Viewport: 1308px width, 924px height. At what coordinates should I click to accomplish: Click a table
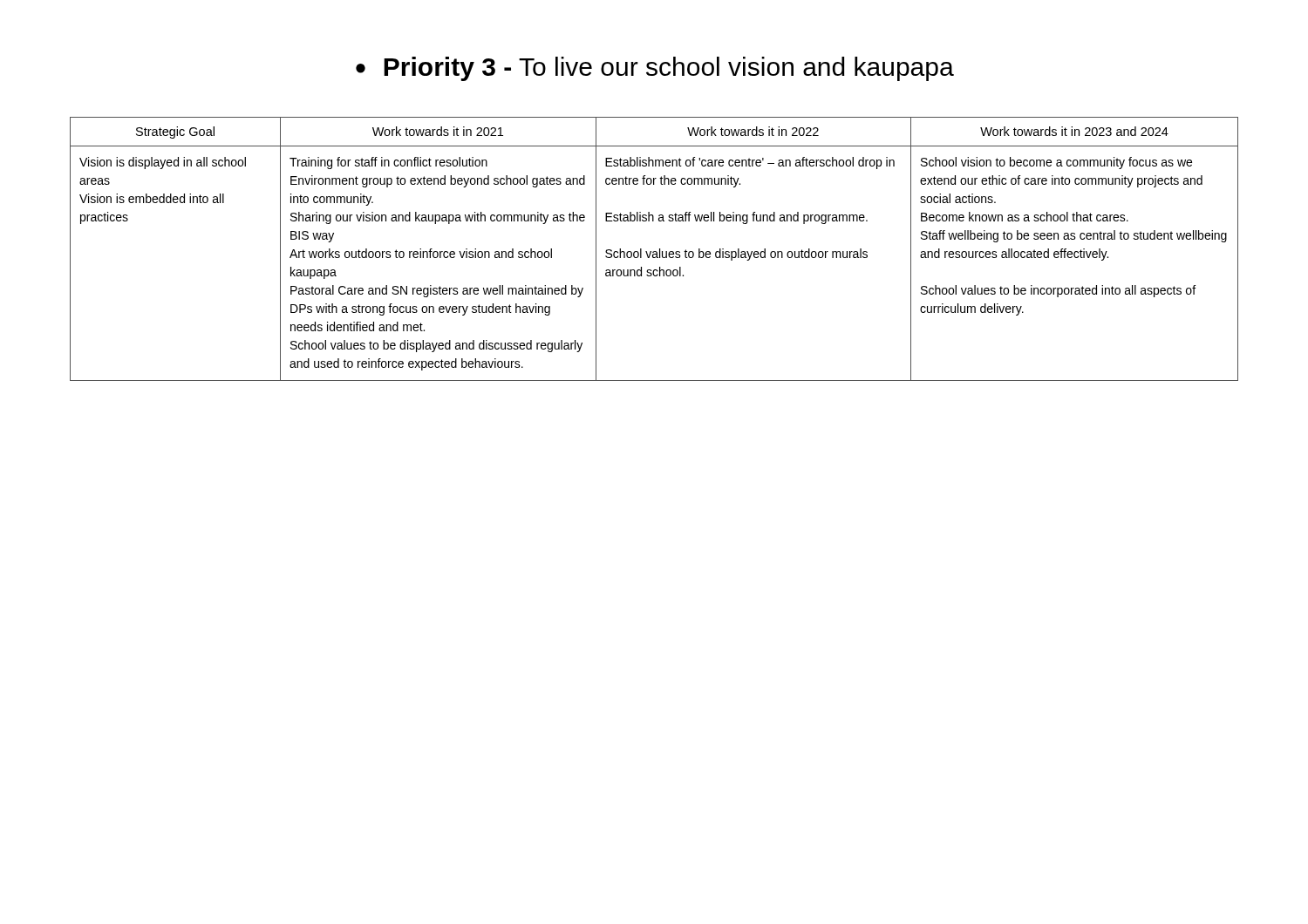654,249
